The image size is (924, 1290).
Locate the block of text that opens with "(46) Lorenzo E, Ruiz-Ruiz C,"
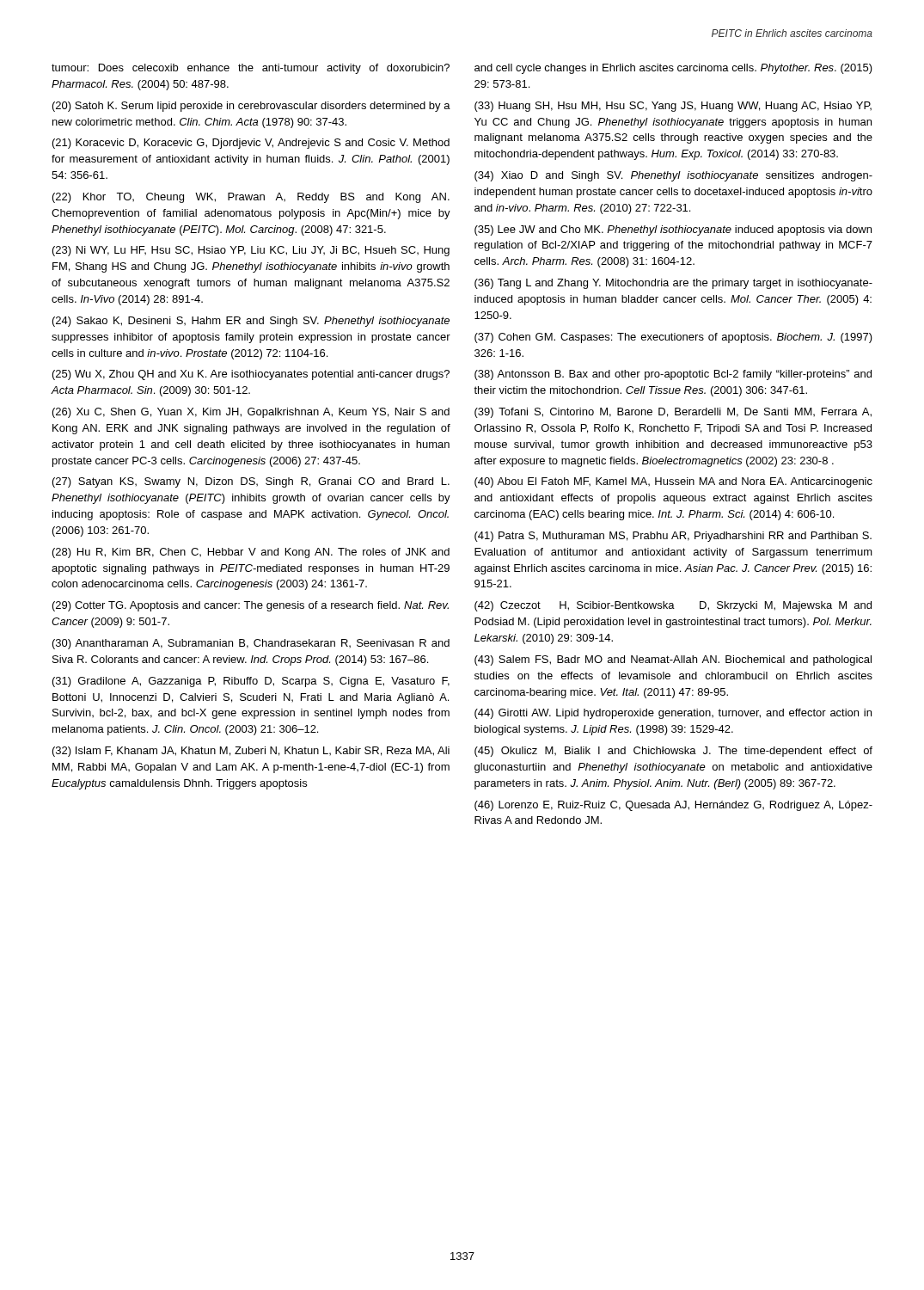pyautogui.click(x=673, y=812)
